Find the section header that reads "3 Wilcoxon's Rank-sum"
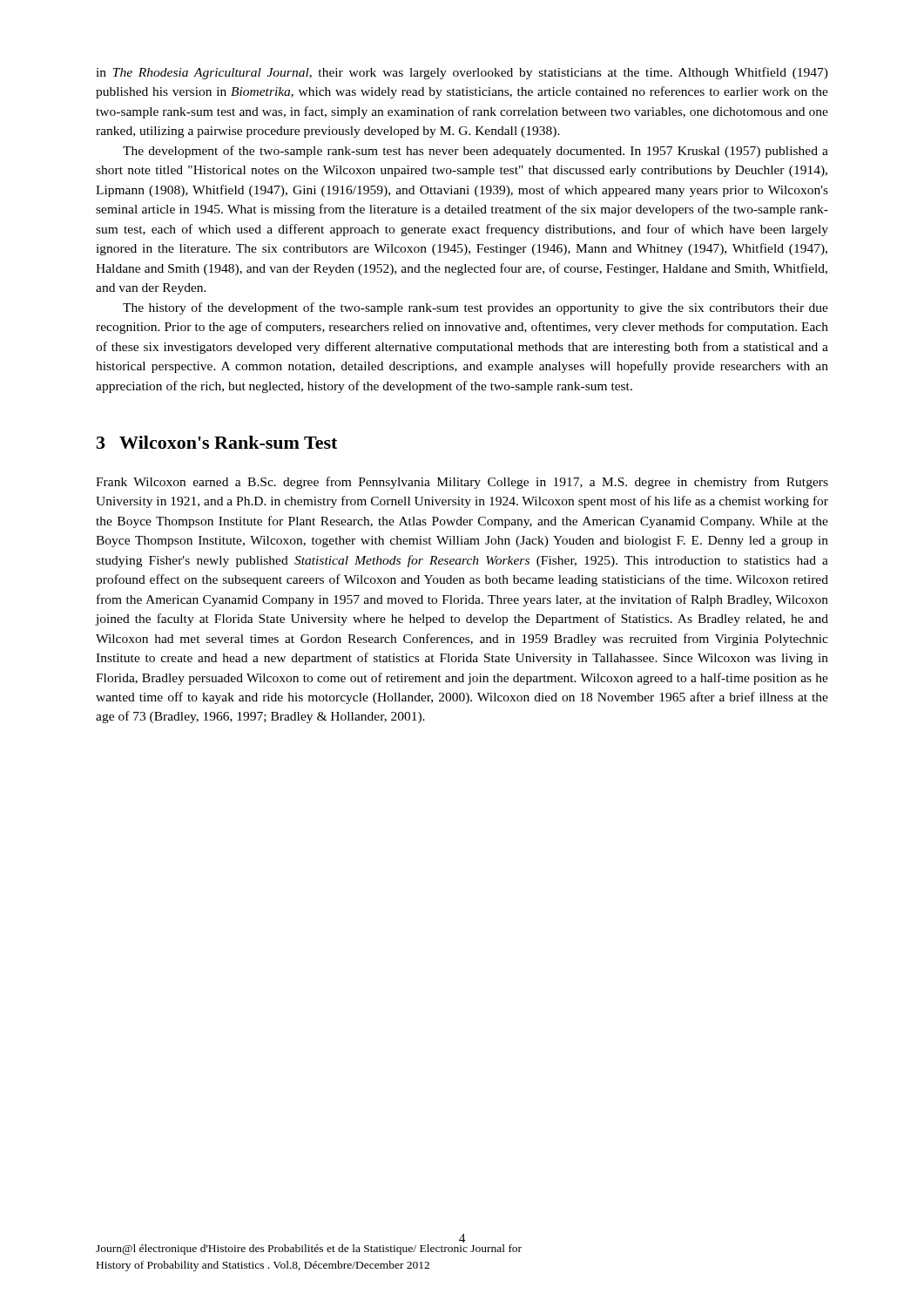Viewport: 924px width, 1307px height. (x=217, y=442)
